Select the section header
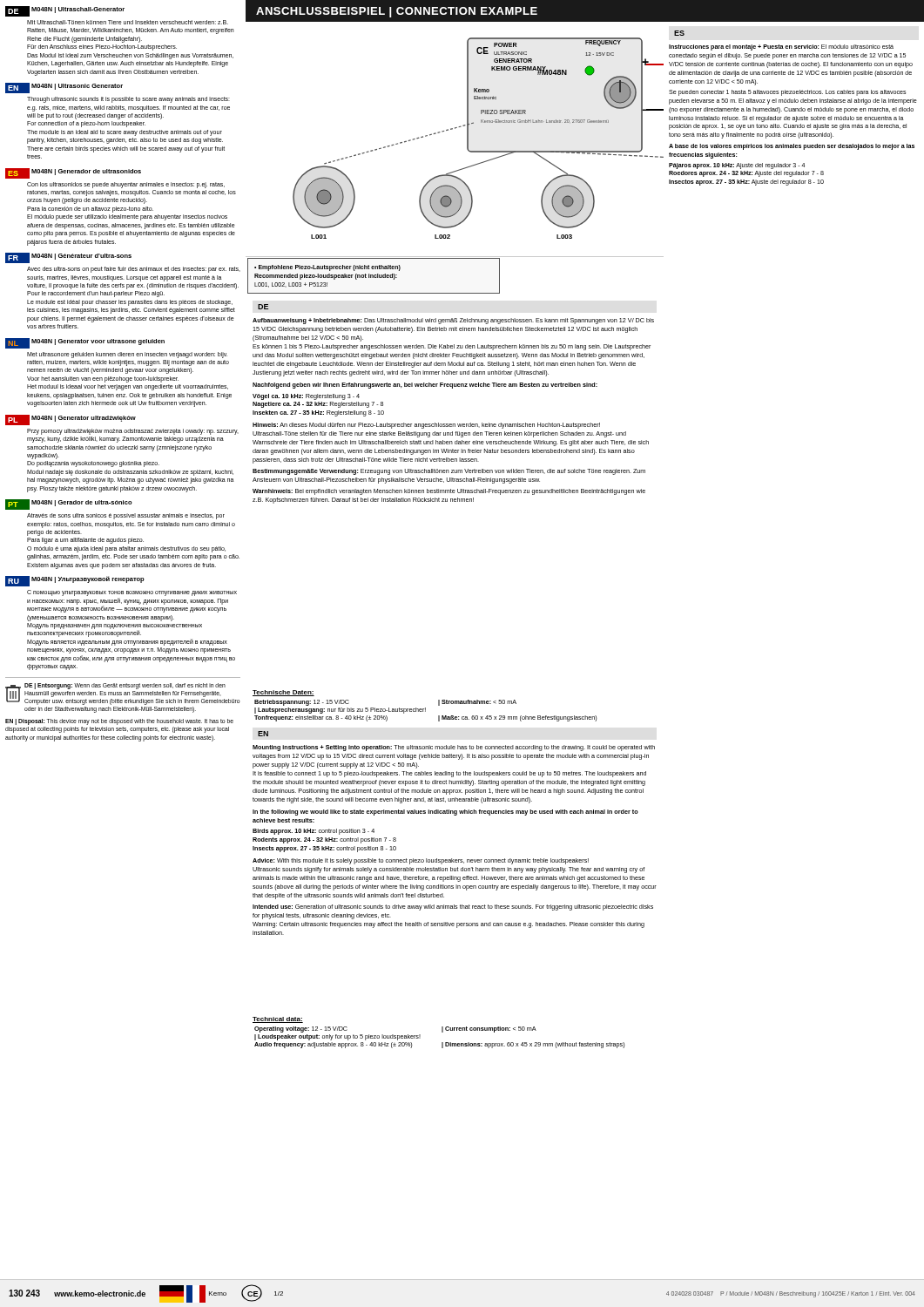 pyautogui.click(x=397, y=11)
